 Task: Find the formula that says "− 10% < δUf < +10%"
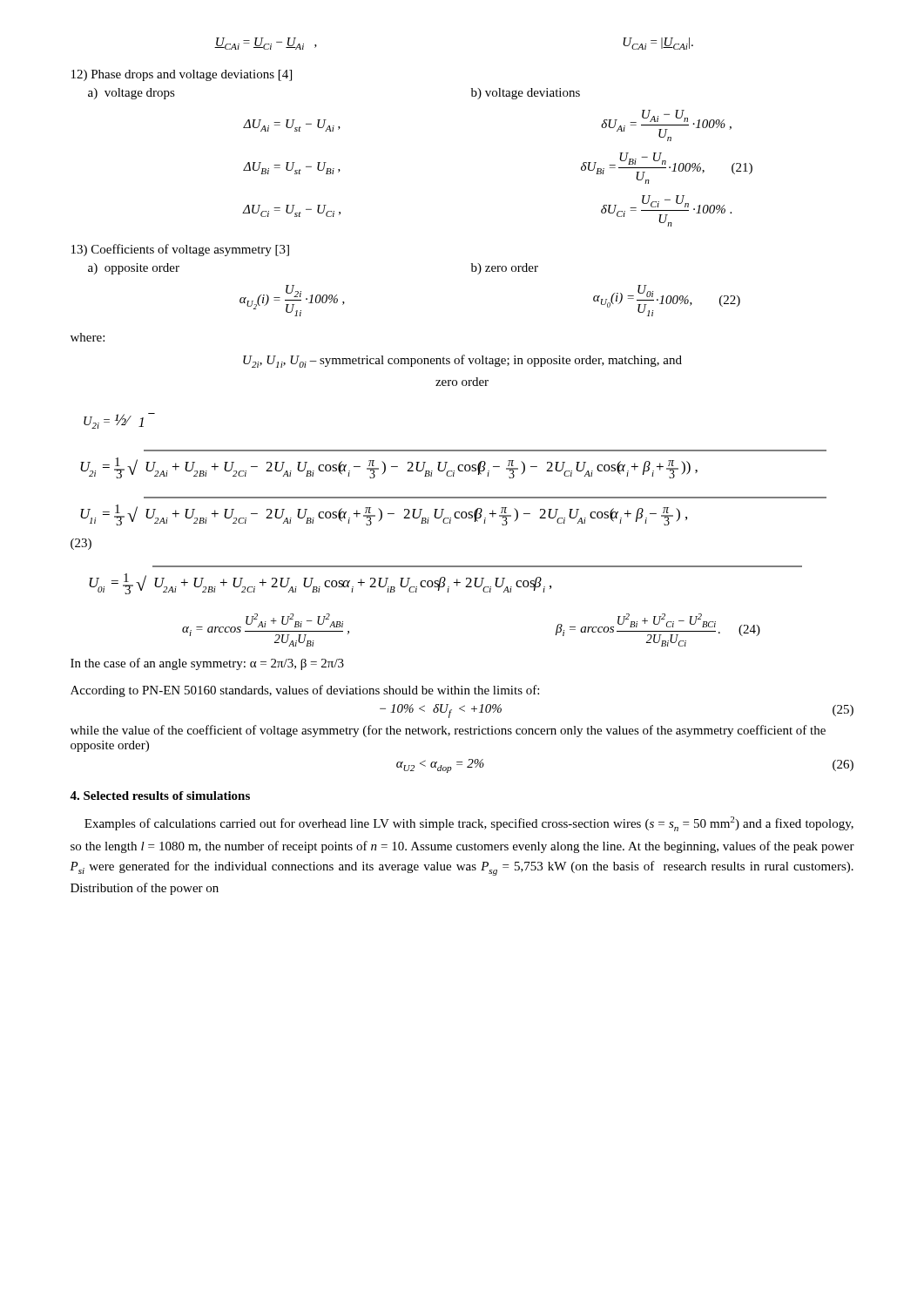click(x=440, y=710)
